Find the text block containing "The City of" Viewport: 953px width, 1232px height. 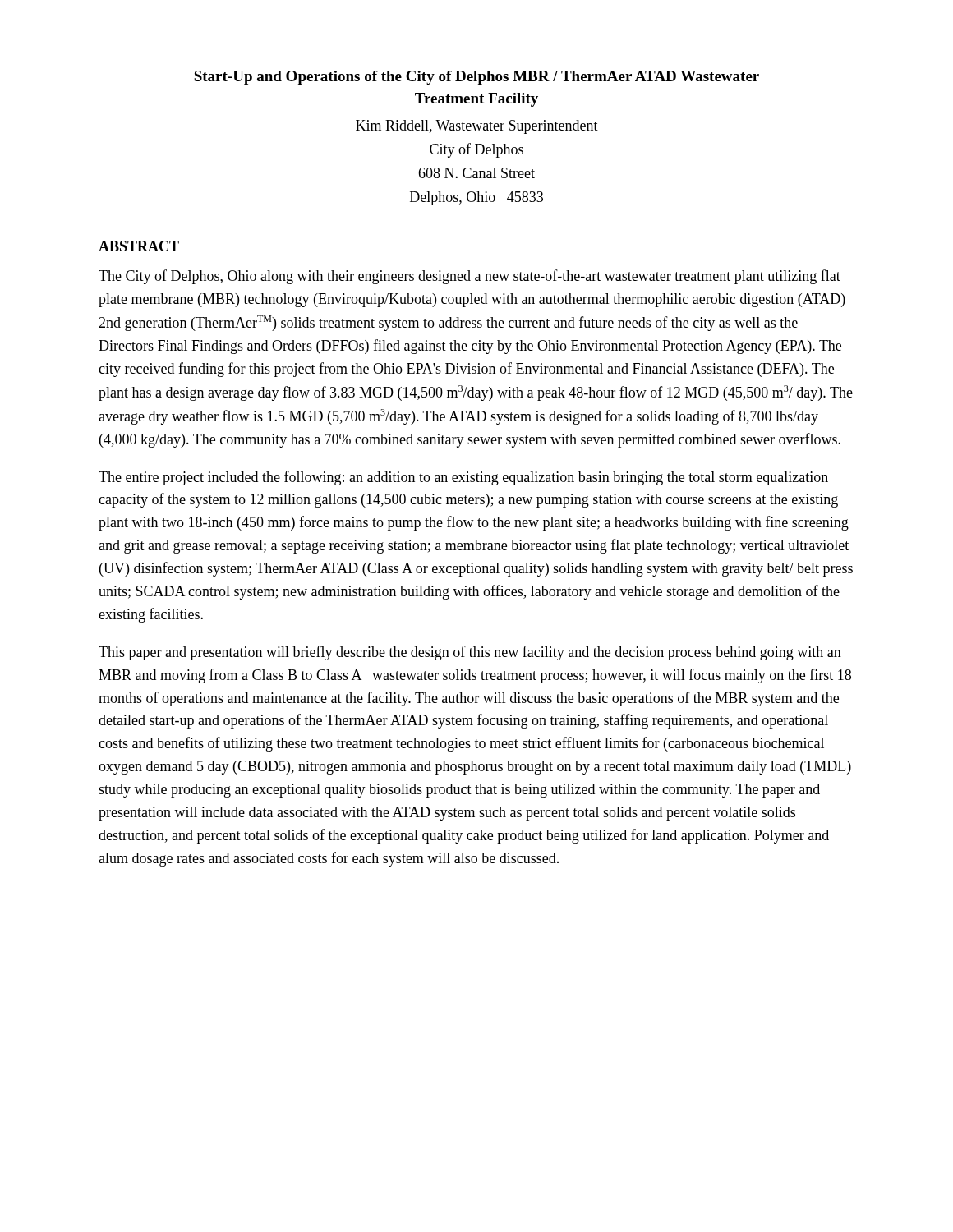pos(476,358)
